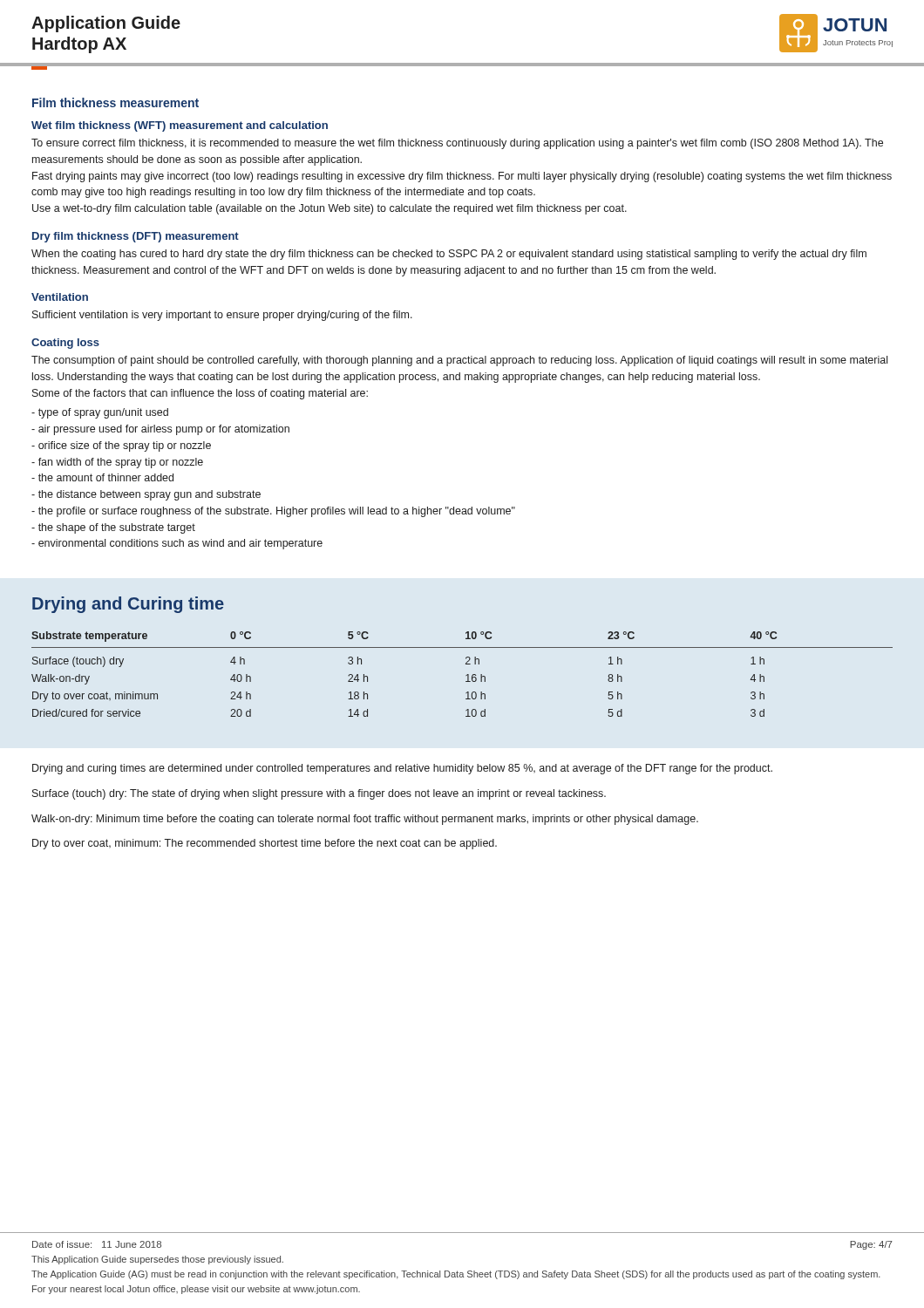Click on the text block starting "environmental conditions such"
924x1308 pixels.
pyautogui.click(x=177, y=543)
